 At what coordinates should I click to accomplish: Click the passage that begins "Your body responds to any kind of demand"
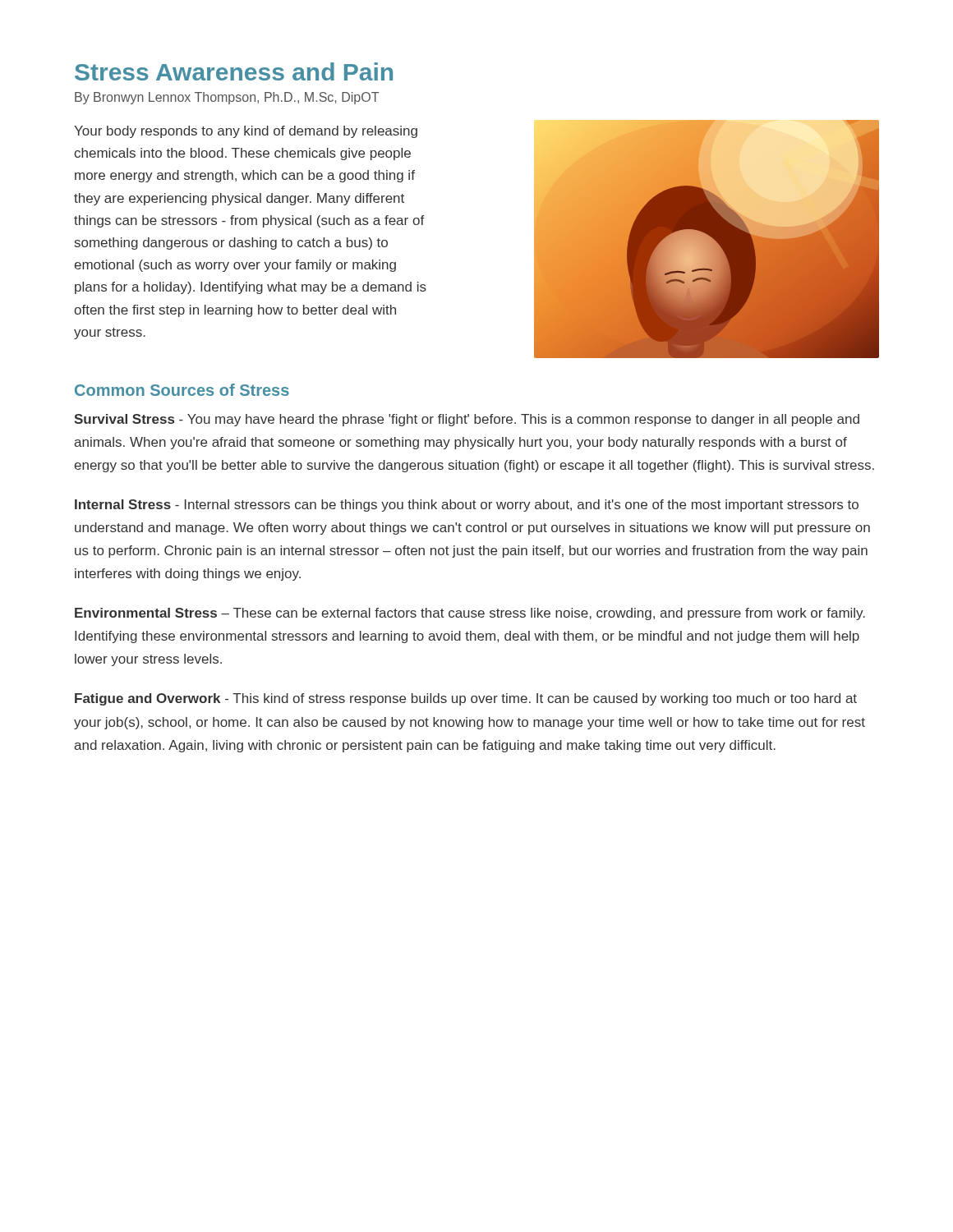(250, 231)
